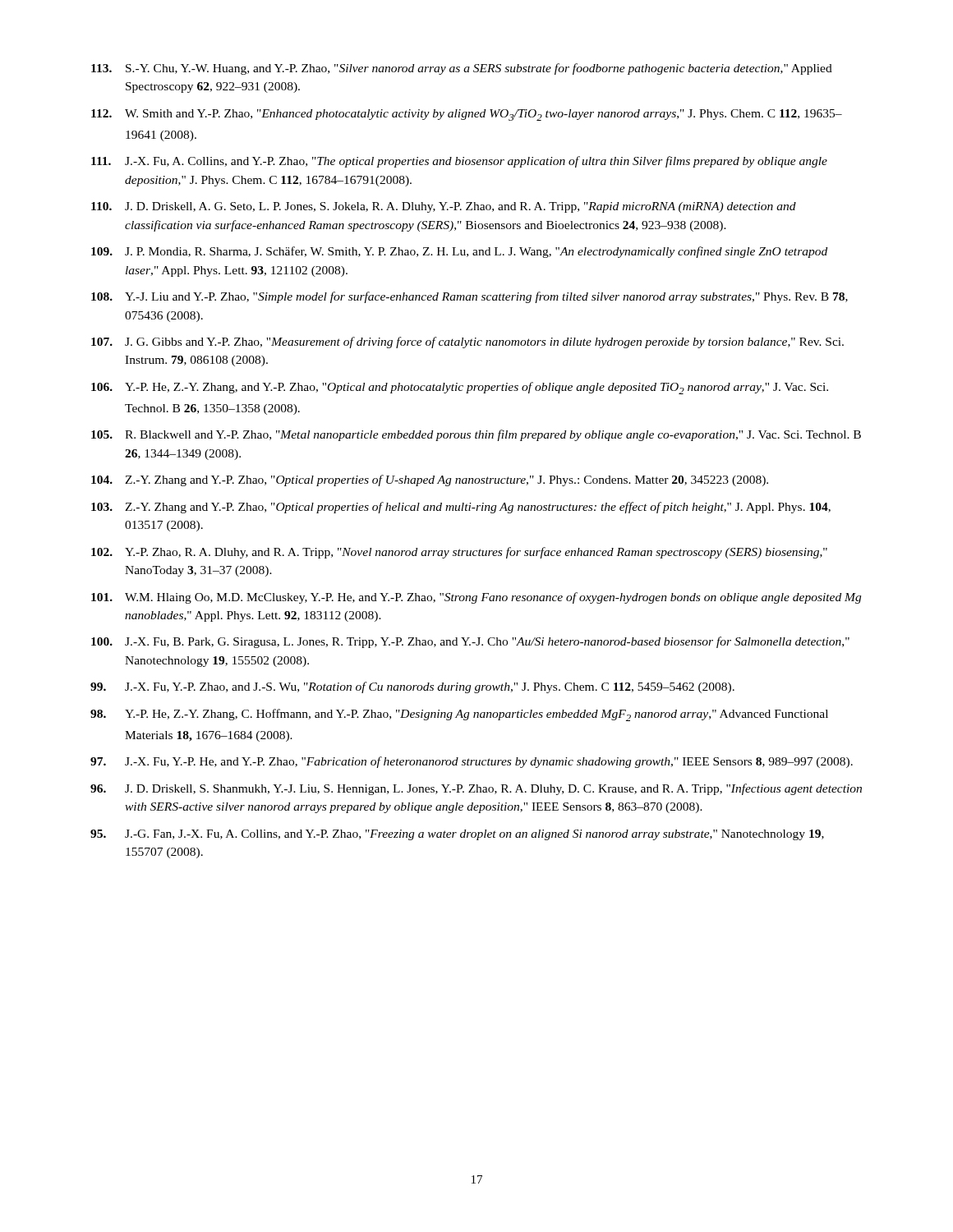
Task: Find the list item containing "102. Y.-P. Zhao, R. A. Dluhy,"
Action: click(476, 561)
